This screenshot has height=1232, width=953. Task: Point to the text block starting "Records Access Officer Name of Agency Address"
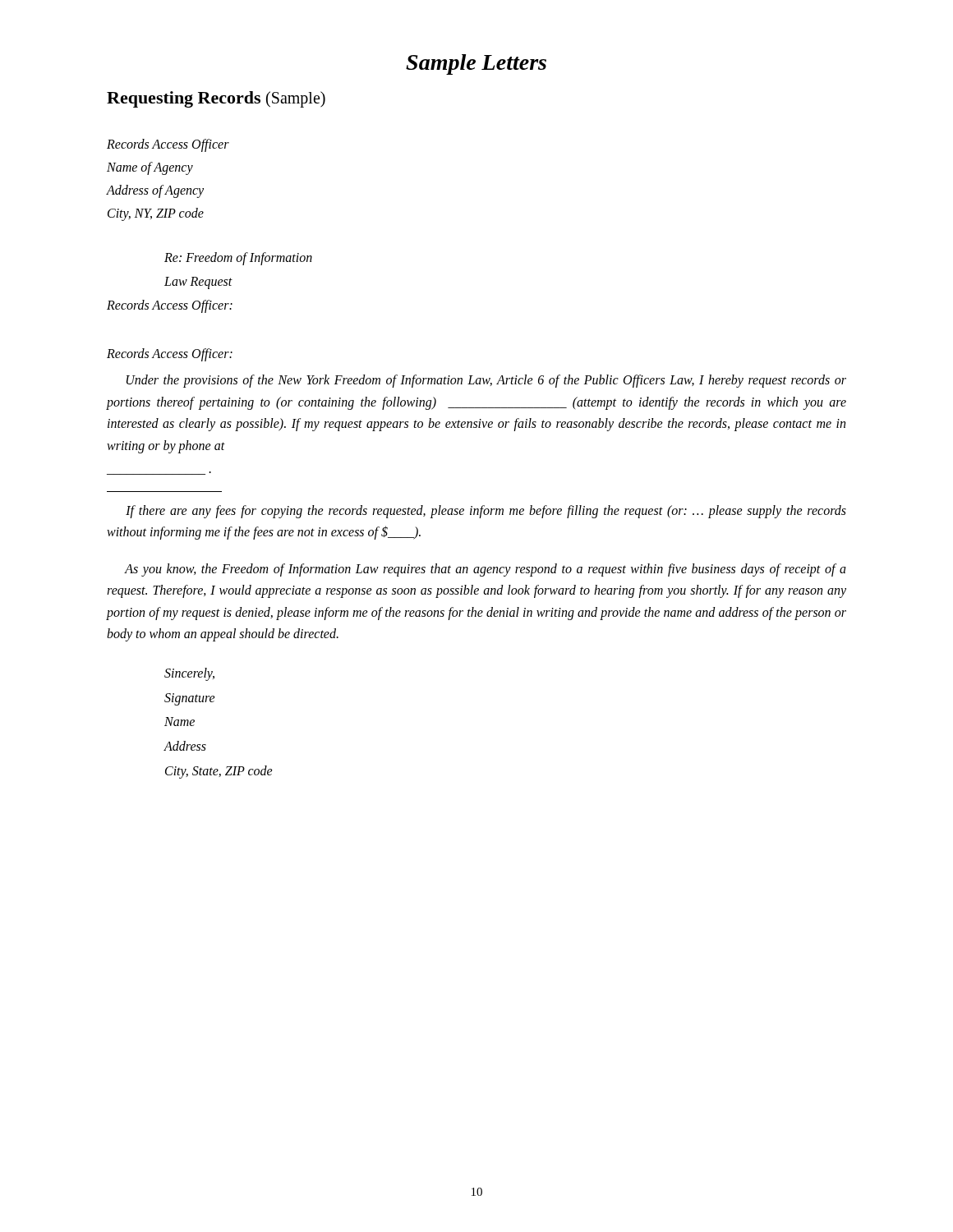click(x=168, y=179)
